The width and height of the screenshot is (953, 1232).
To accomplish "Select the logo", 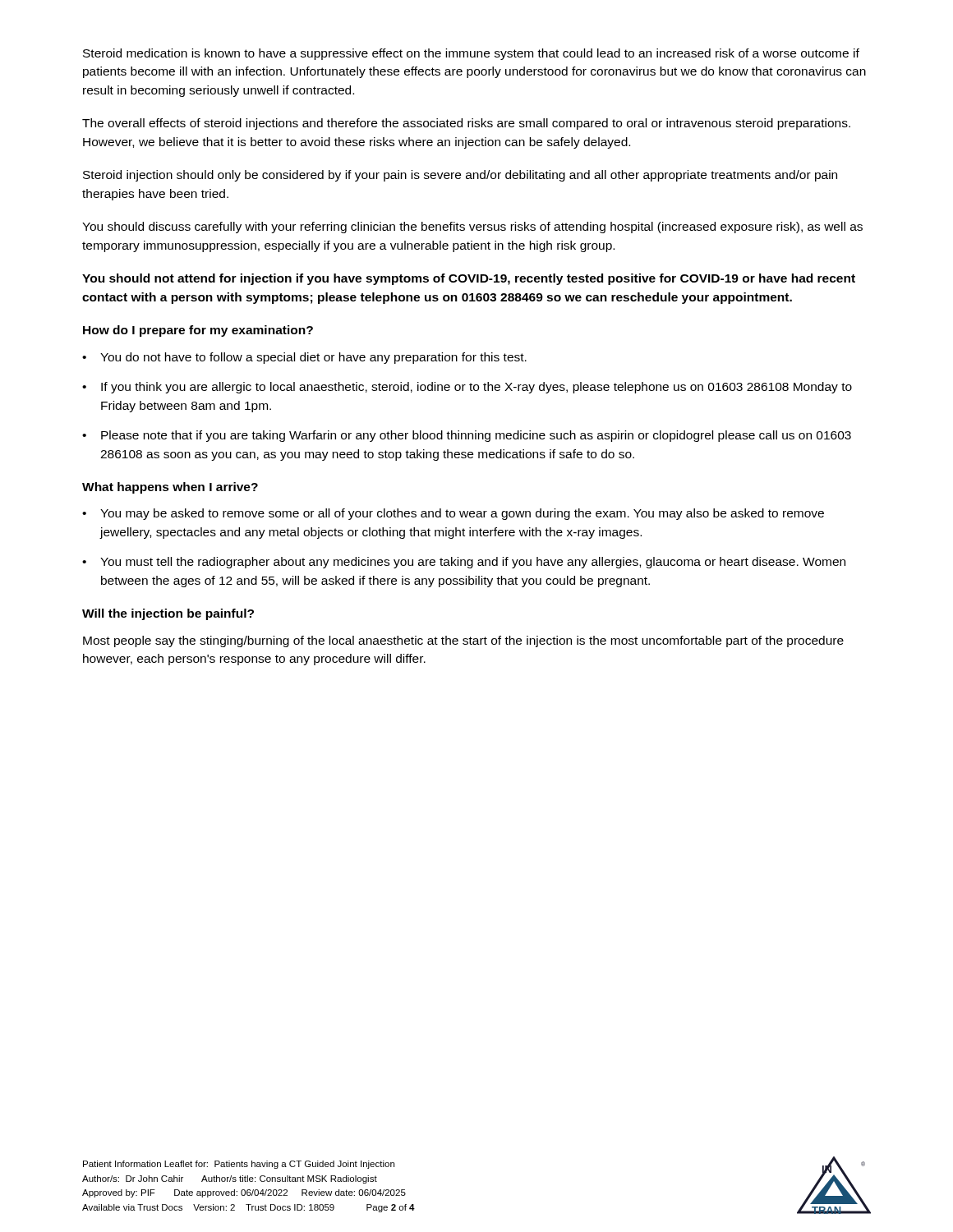I will coord(834,1186).
